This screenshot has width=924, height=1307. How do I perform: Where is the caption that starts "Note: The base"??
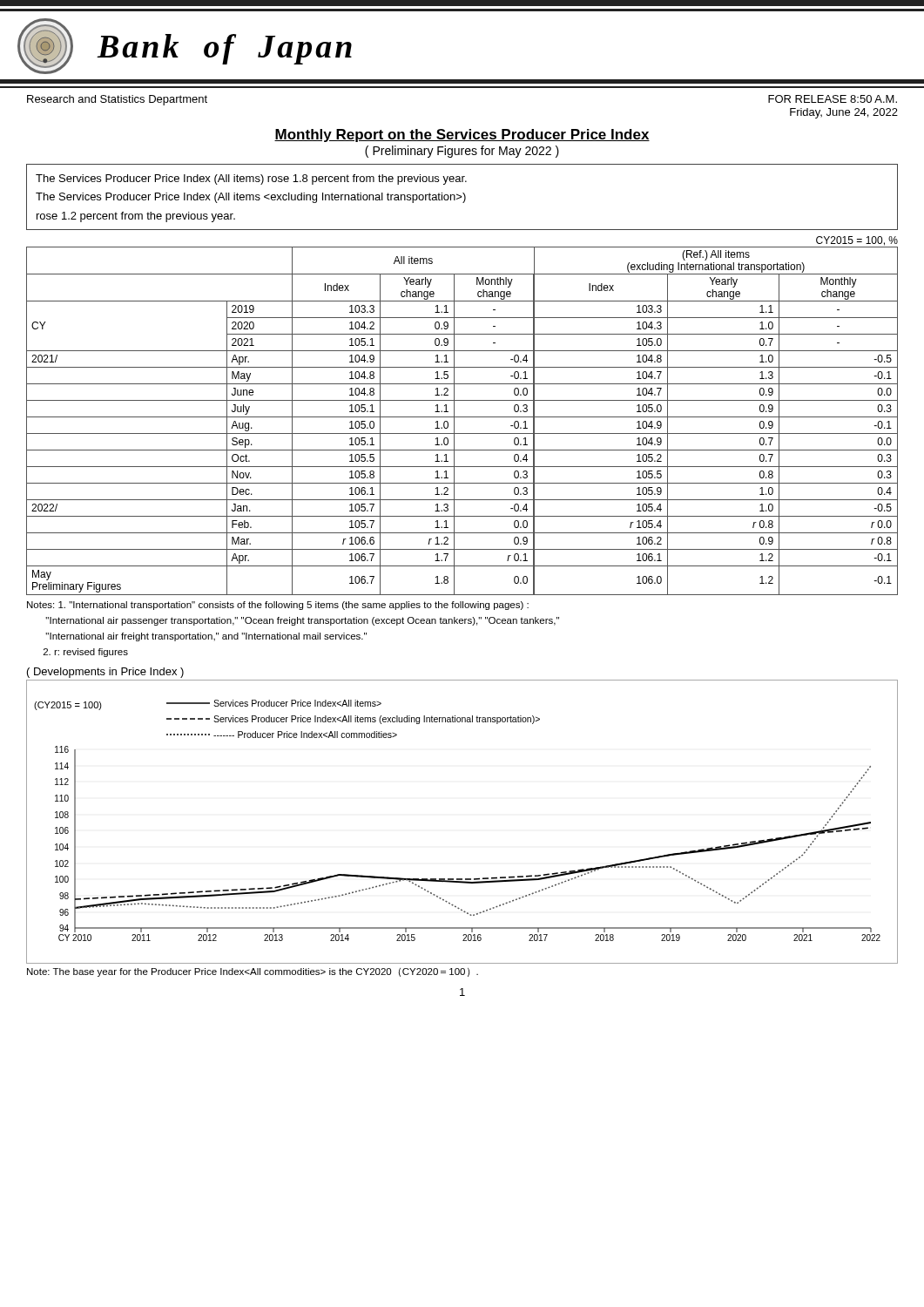point(252,971)
